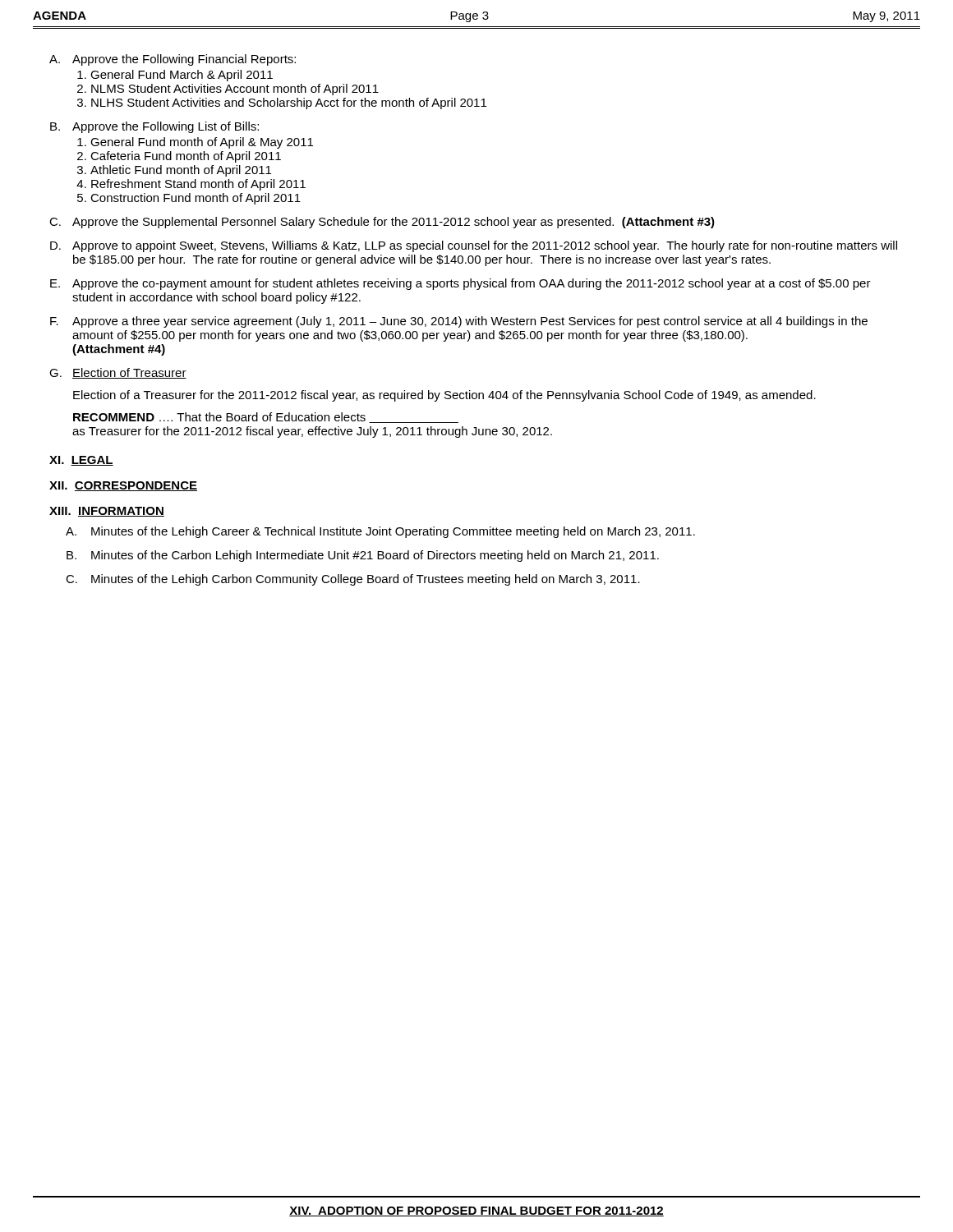Click on the element starting "XII. CORRESPONDENCE"

click(123, 485)
